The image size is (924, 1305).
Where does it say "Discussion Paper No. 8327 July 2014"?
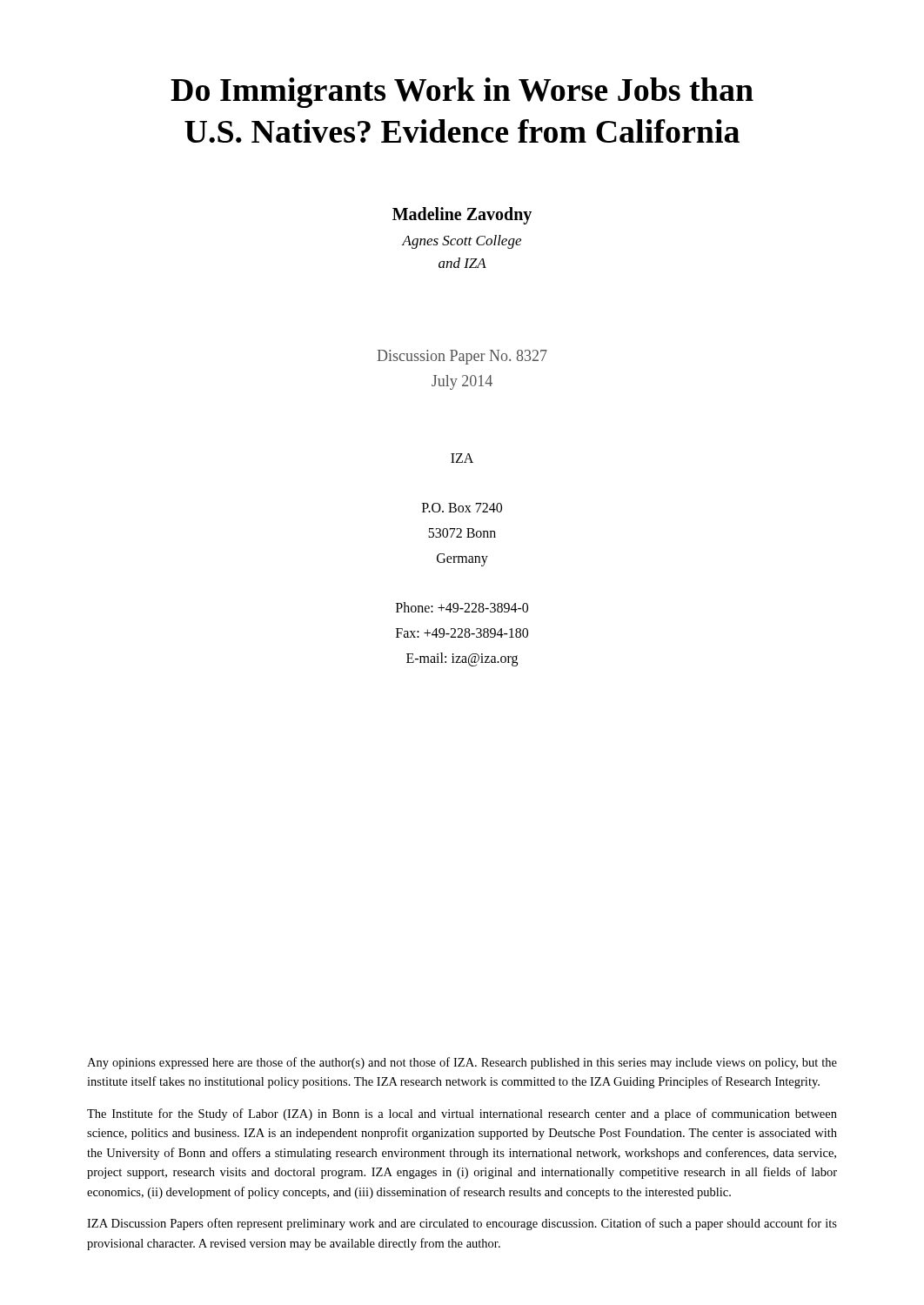click(x=462, y=368)
